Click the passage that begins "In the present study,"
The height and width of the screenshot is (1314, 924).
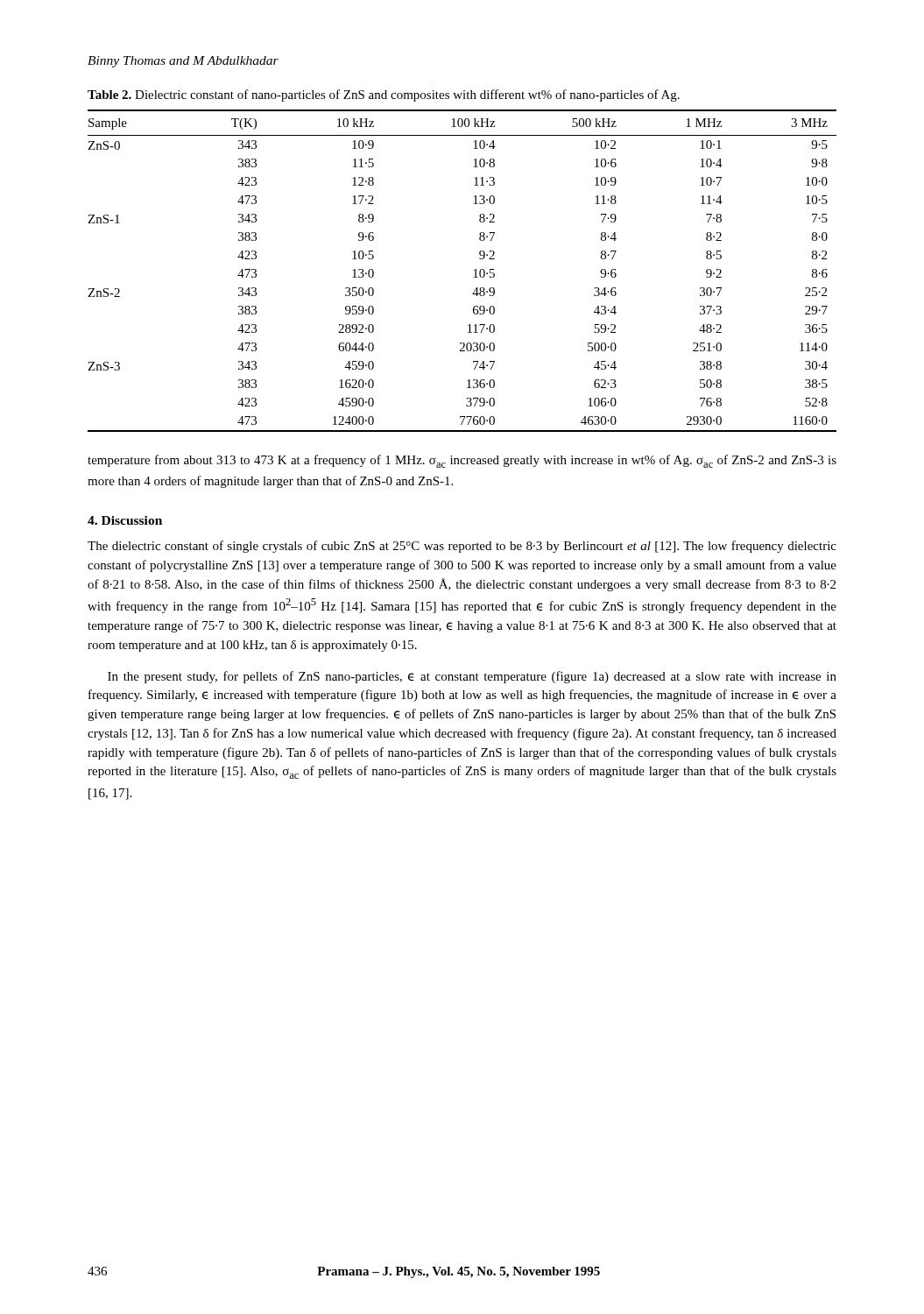coord(462,734)
